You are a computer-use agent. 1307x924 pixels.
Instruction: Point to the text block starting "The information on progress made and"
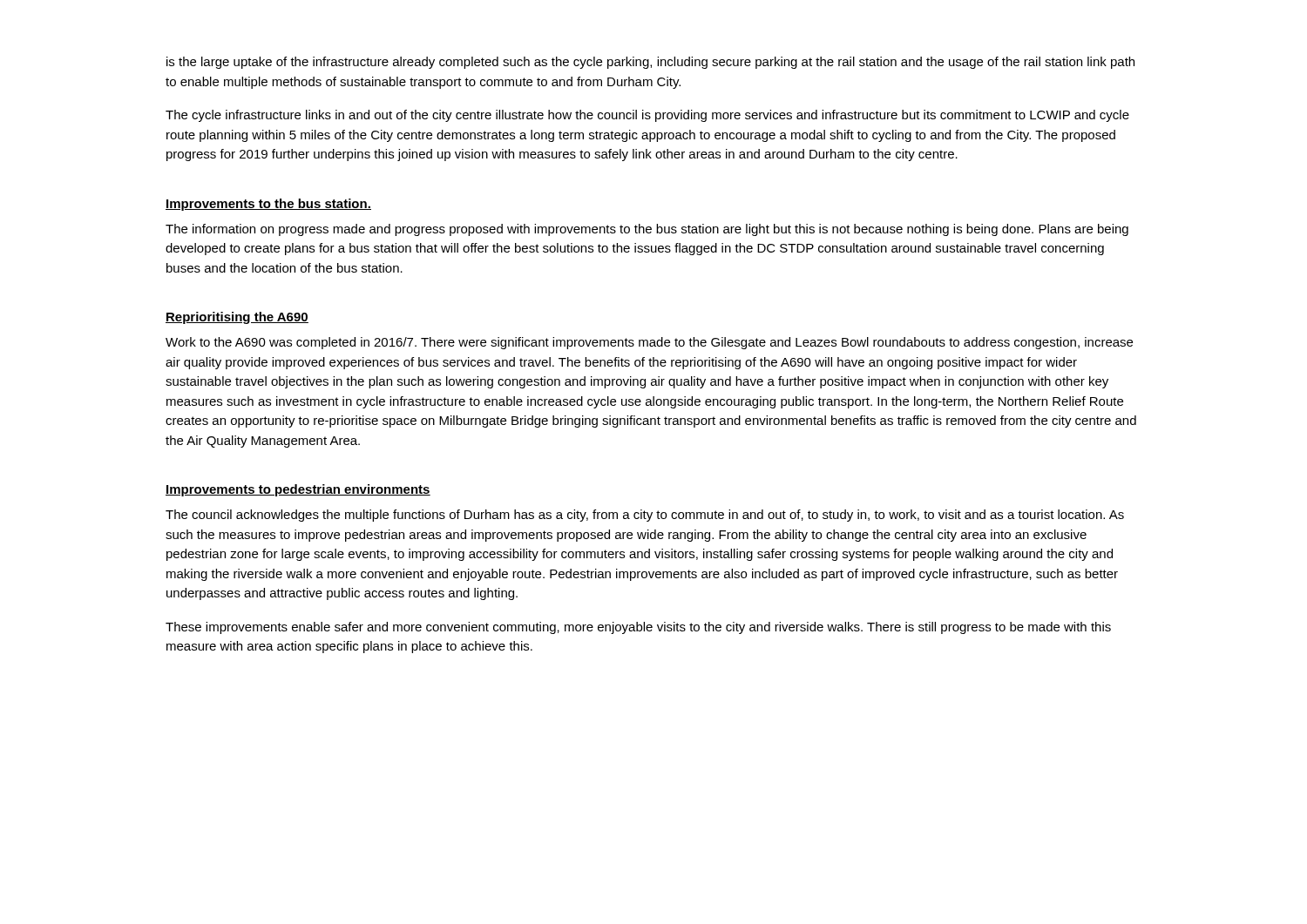tap(647, 248)
